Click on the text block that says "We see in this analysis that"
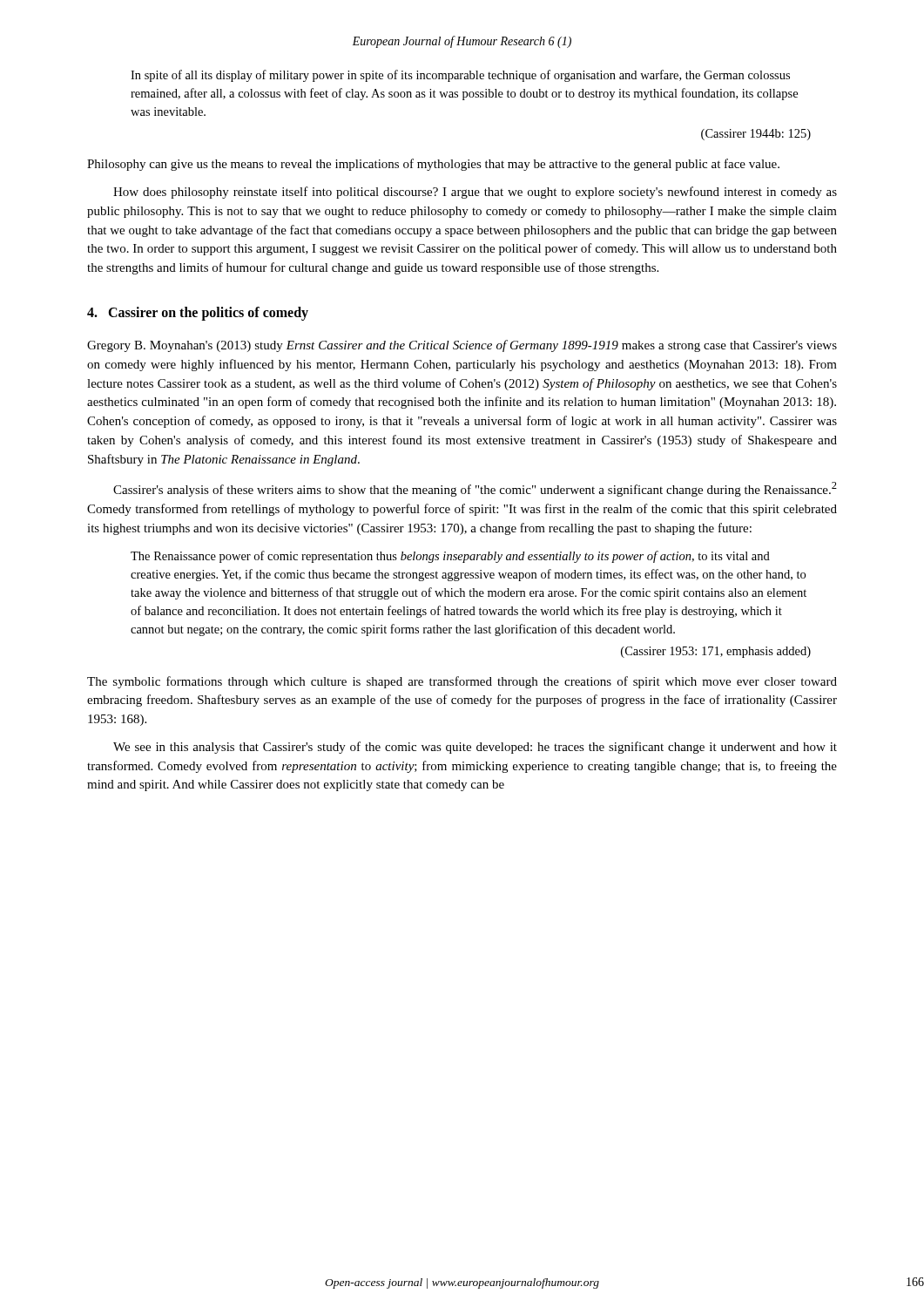Screen dimensions: 1307x924 click(x=462, y=766)
